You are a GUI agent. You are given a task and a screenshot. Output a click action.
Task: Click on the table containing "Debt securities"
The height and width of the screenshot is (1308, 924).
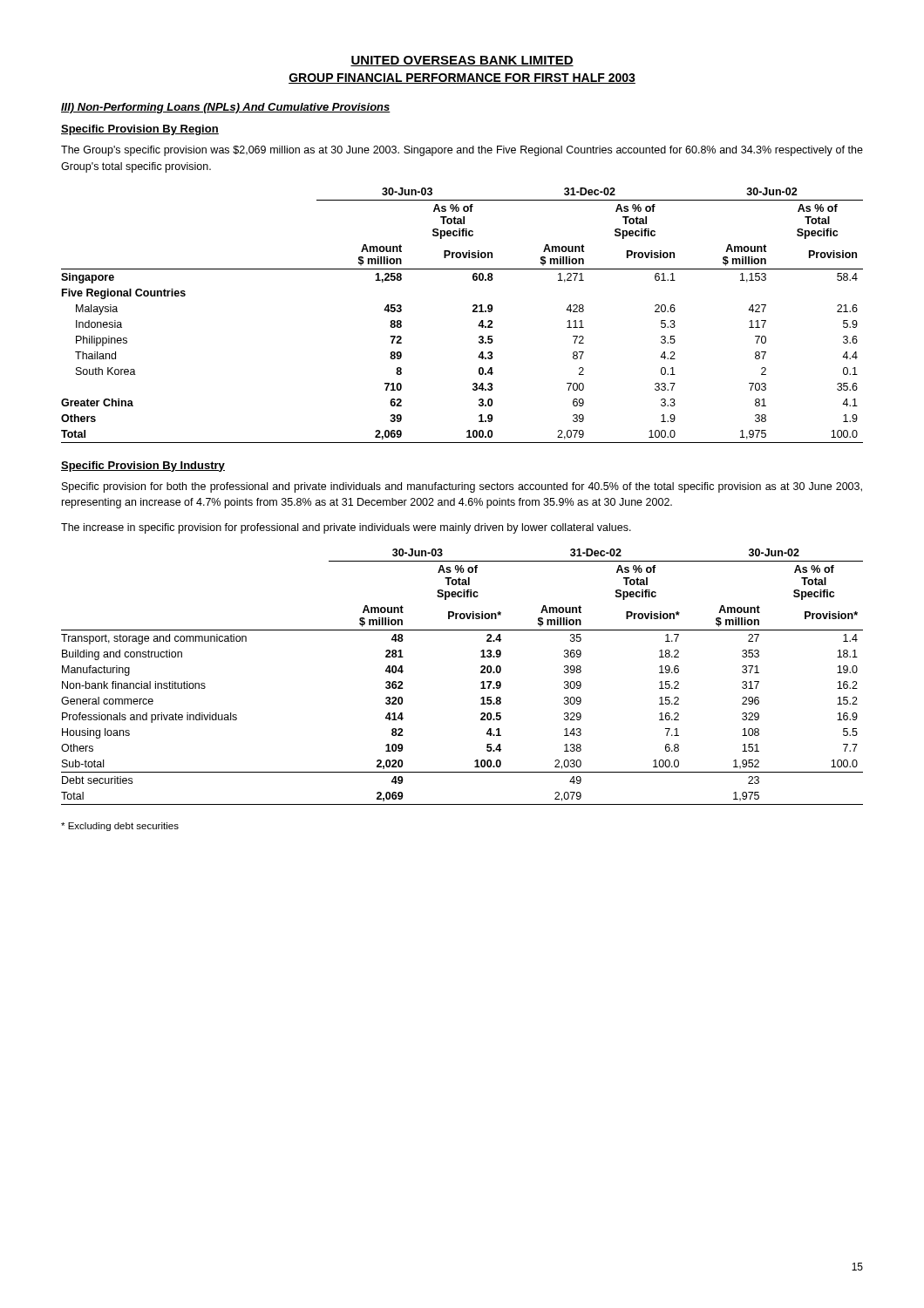(x=462, y=675)
